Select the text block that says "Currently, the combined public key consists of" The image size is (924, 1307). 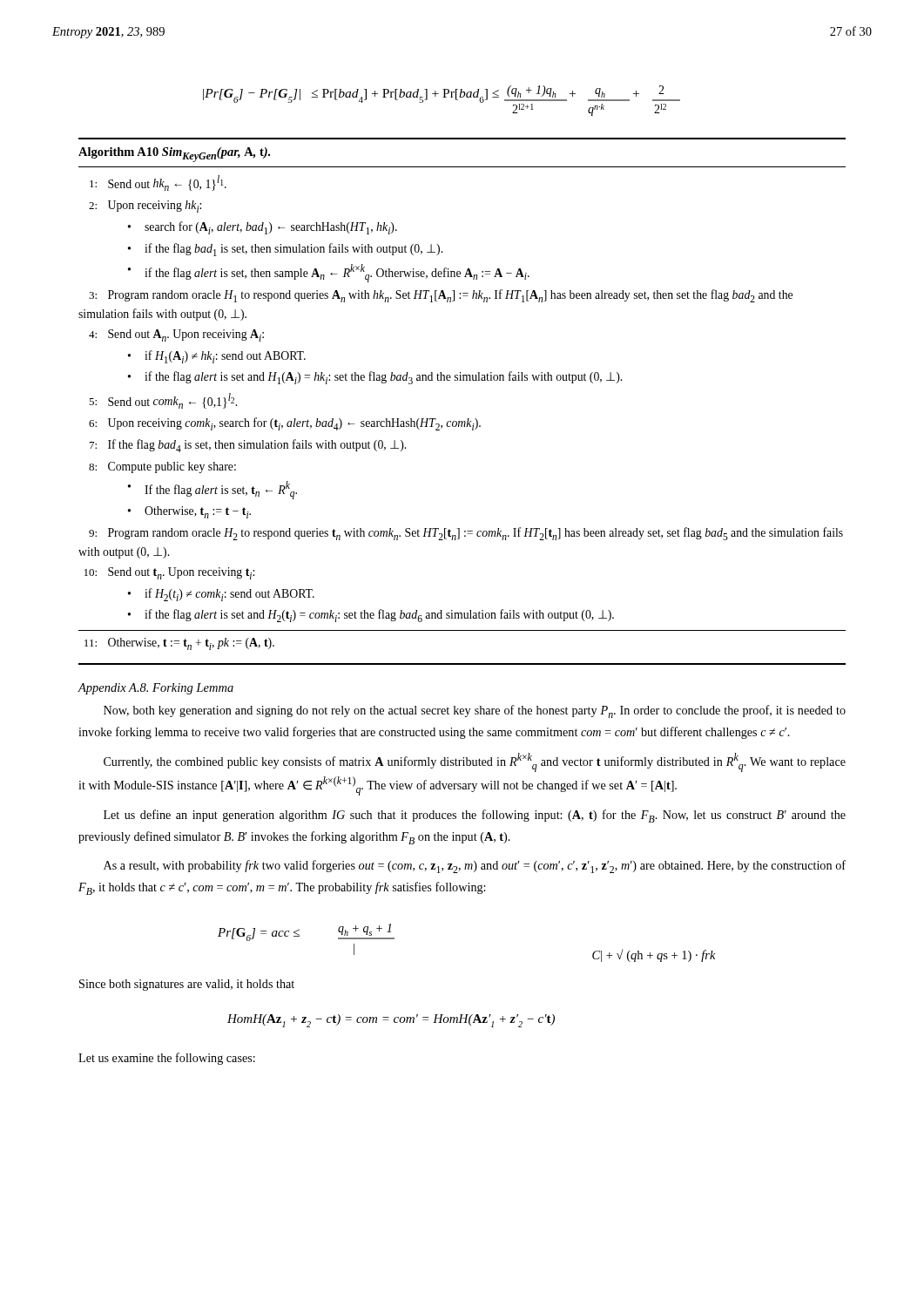462,773
